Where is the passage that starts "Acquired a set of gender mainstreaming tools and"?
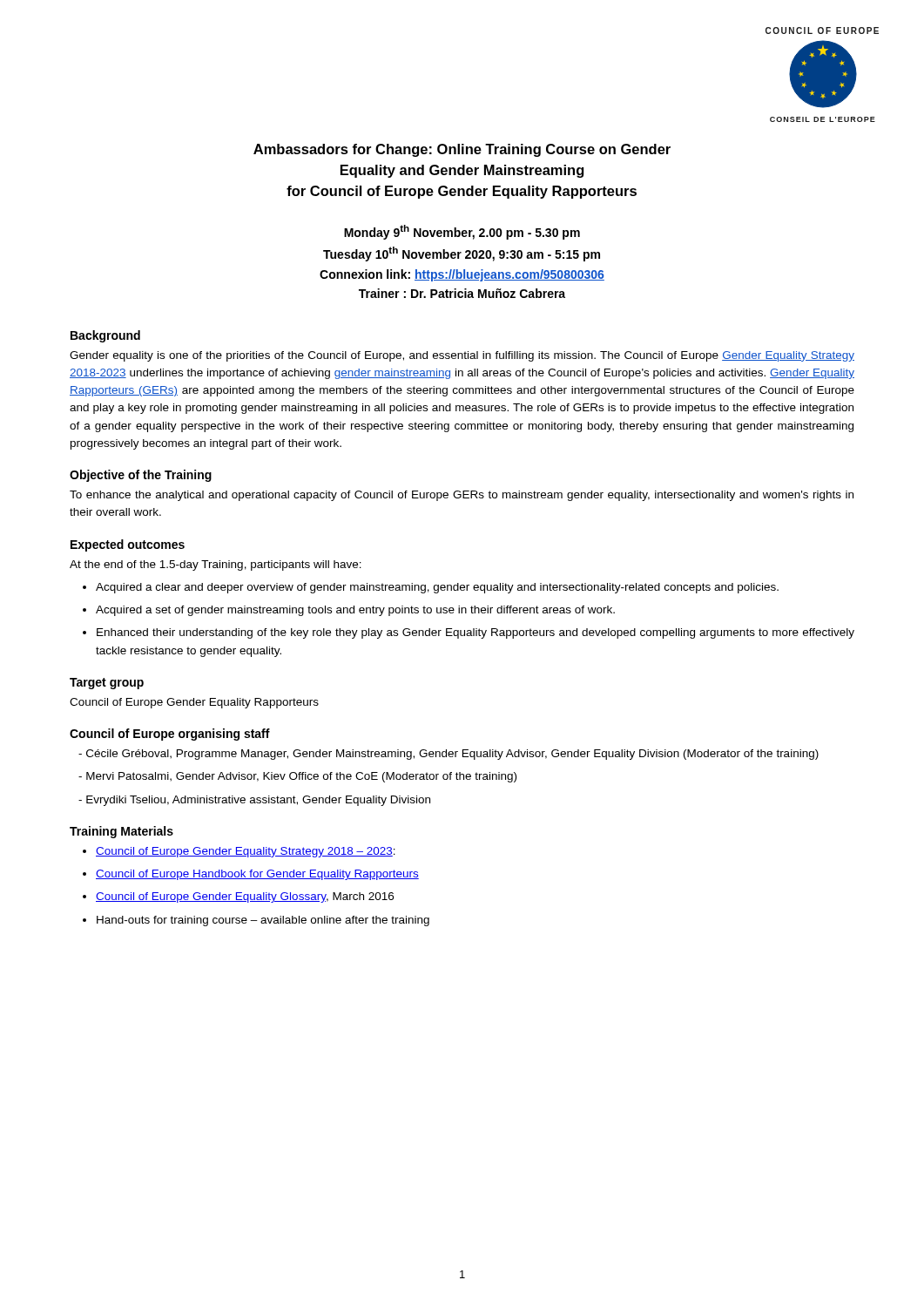The width and height of the screenshot is (924, 1307). point(356,610)
